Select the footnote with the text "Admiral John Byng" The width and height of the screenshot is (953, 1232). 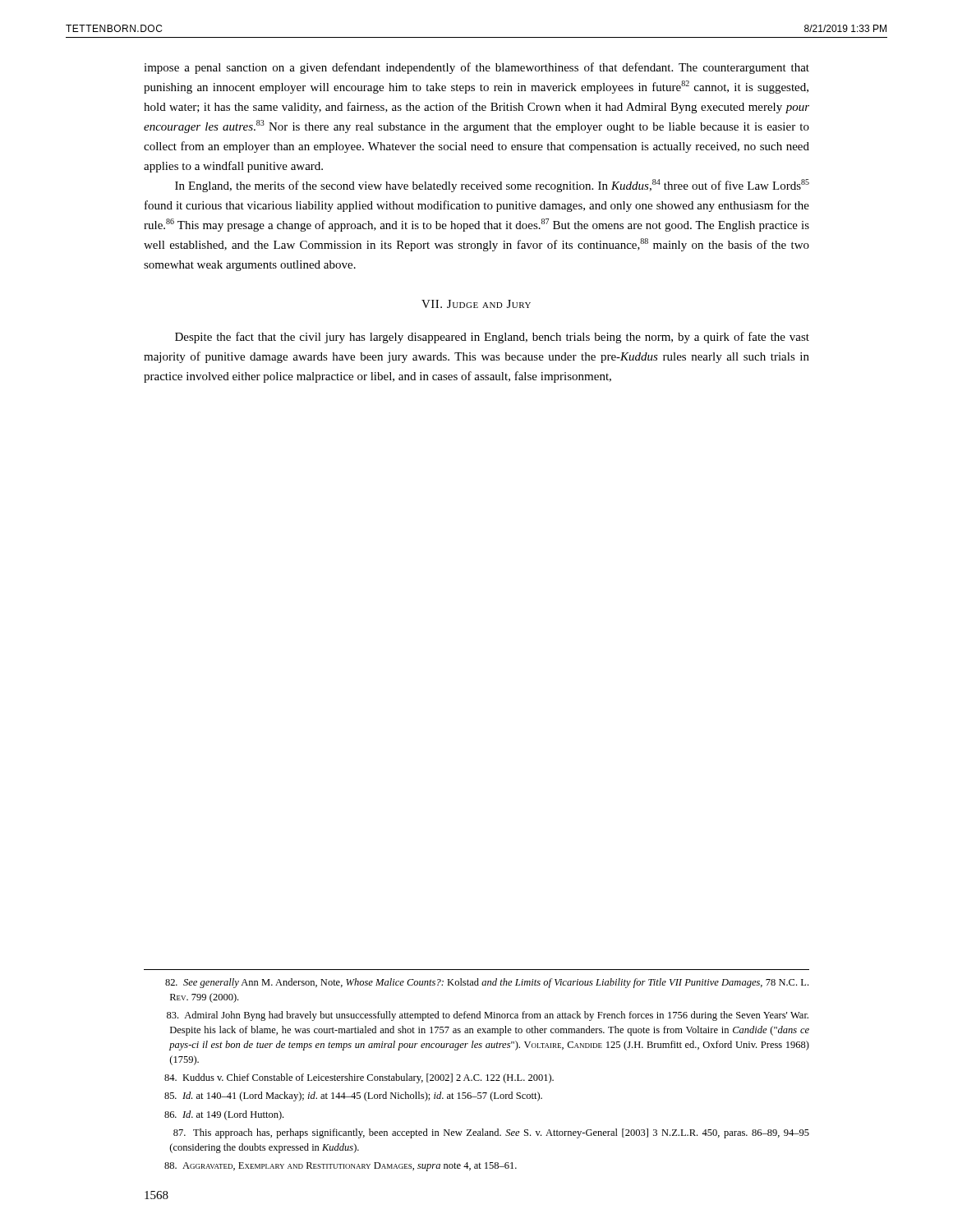476,1037
